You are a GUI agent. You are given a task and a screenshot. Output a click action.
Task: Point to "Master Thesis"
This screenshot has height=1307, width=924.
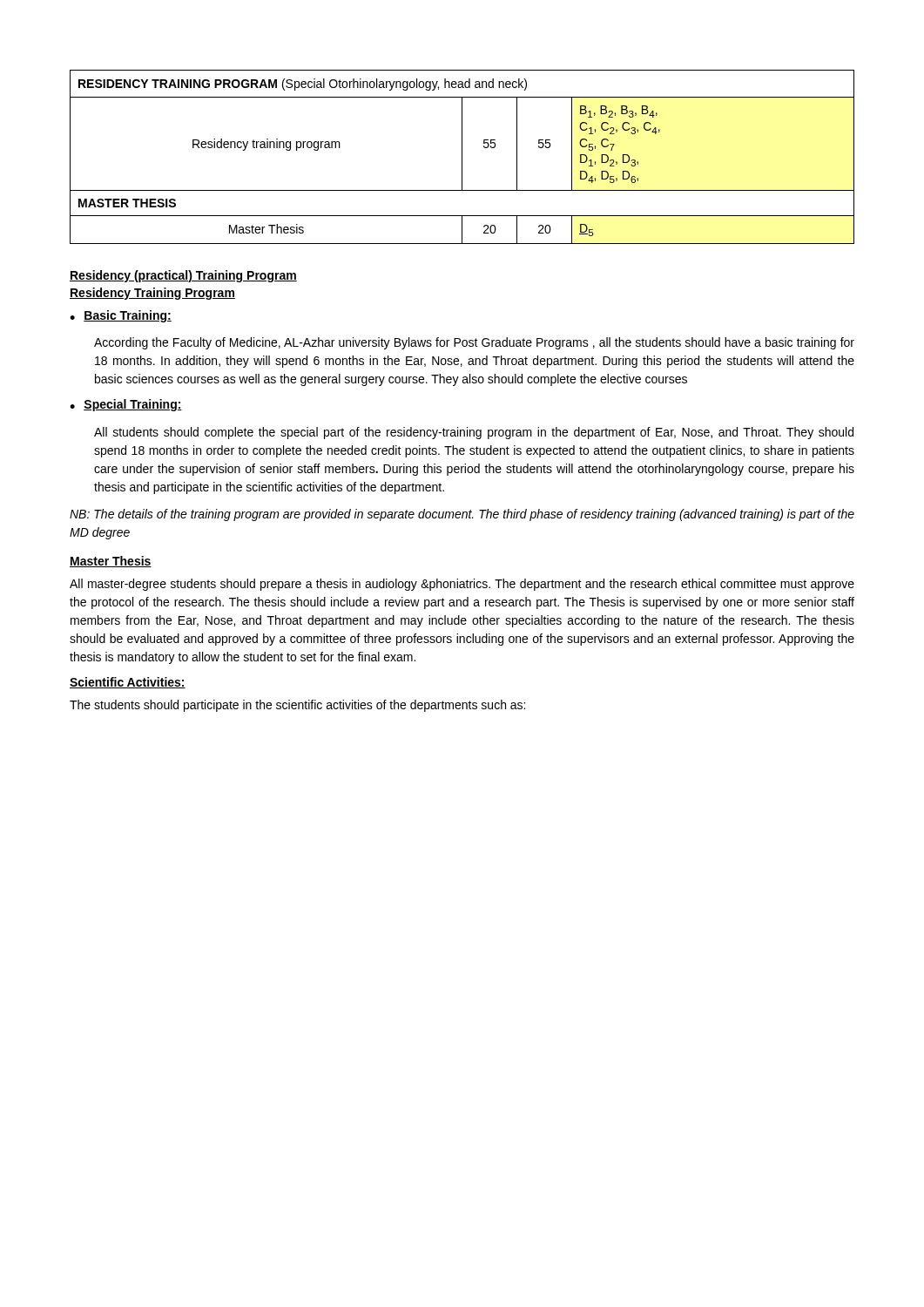pyautogui.click(x=110, y=561)
